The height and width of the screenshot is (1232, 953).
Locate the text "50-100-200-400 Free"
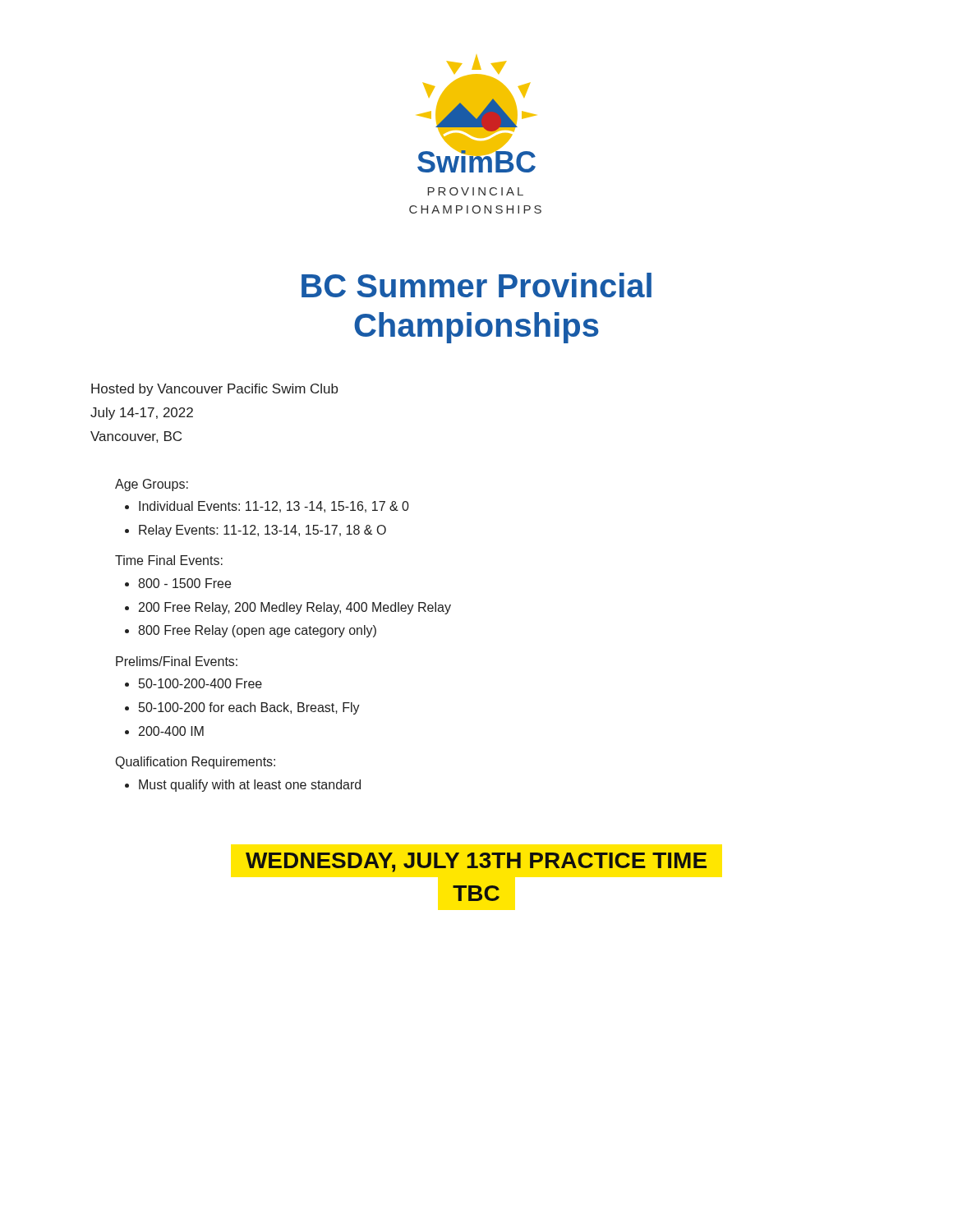point(193,683)
